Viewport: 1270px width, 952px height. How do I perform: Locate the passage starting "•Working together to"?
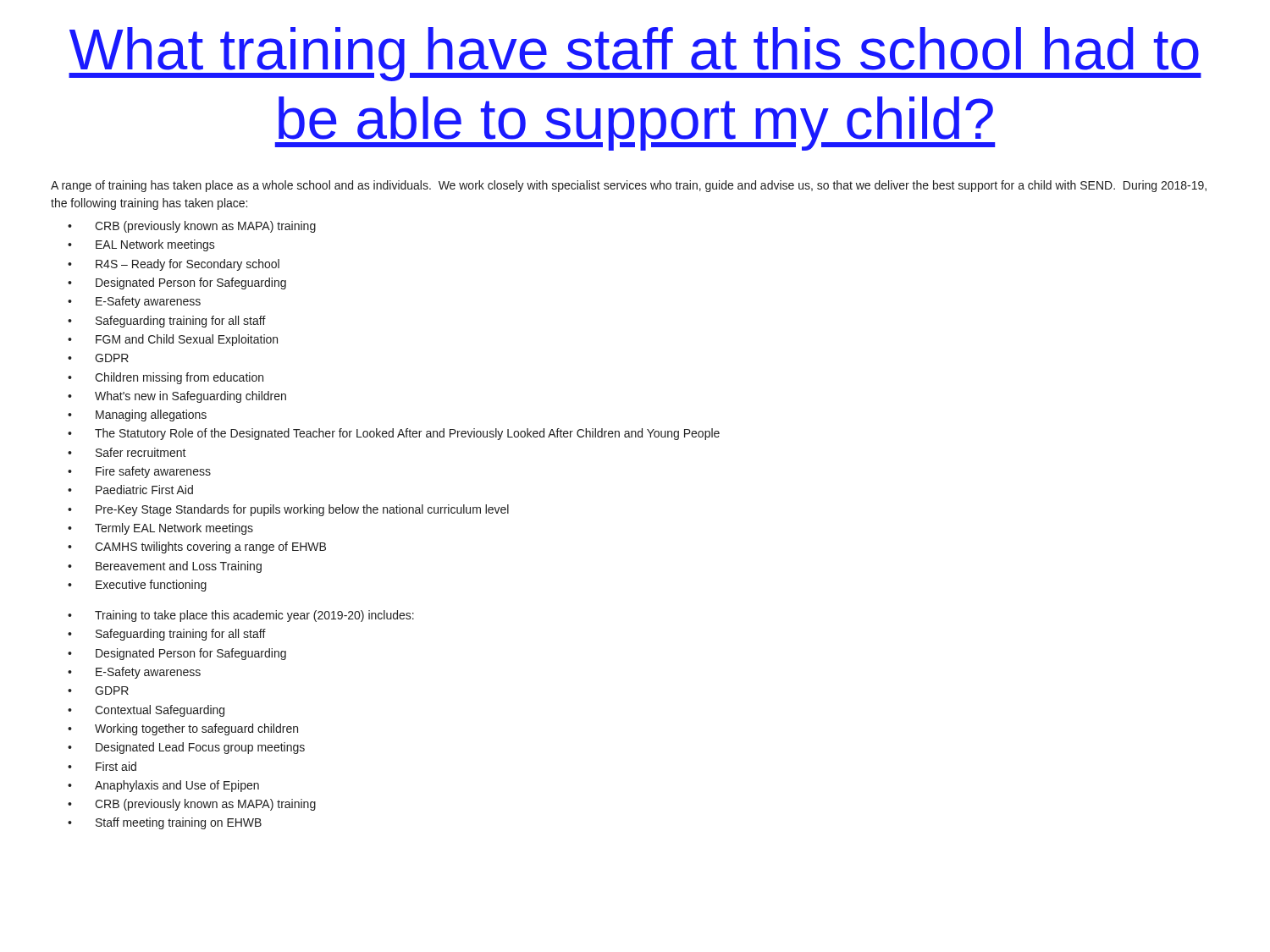point(183,729)
